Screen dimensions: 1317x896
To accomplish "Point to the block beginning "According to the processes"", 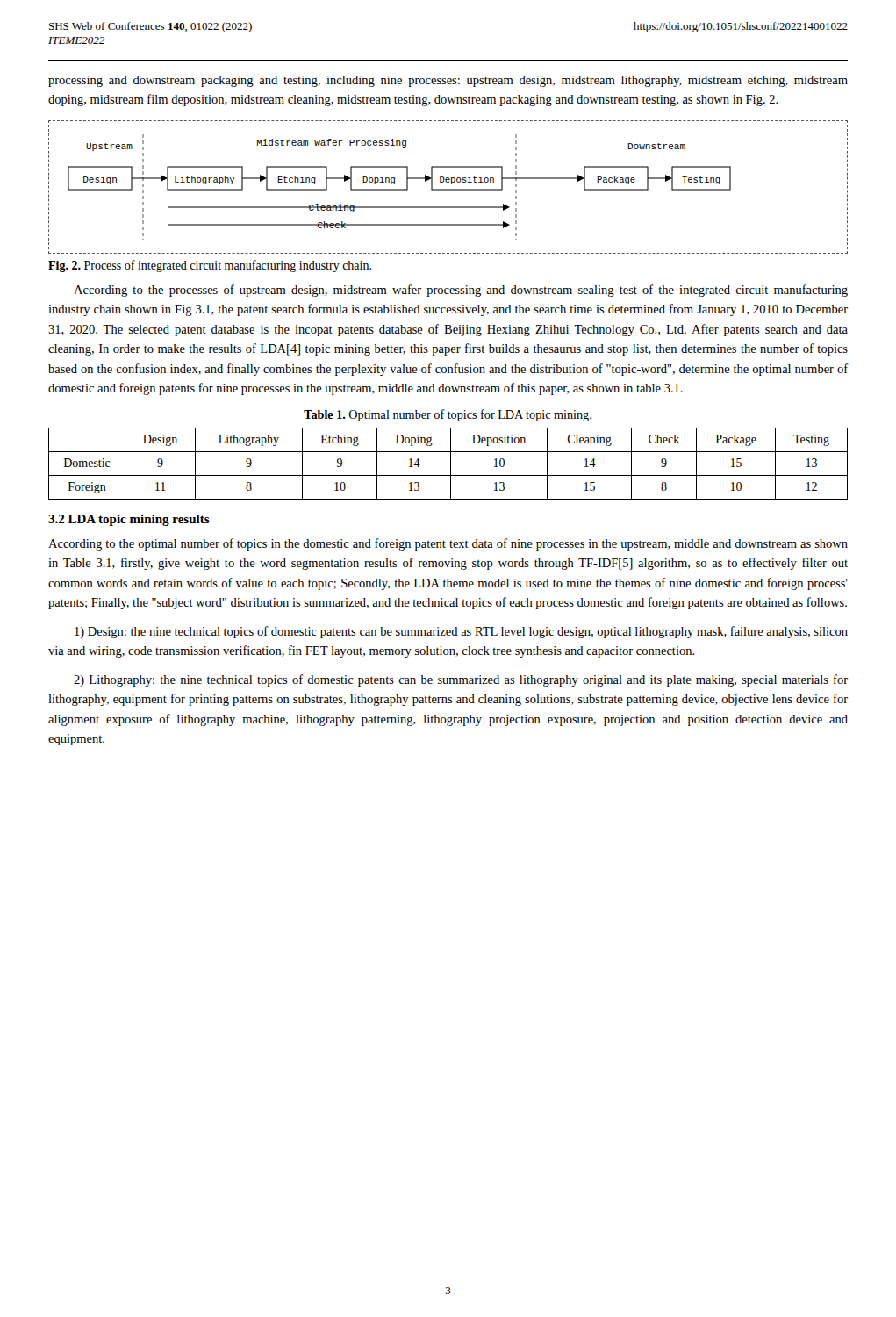I will coord(448,339).
